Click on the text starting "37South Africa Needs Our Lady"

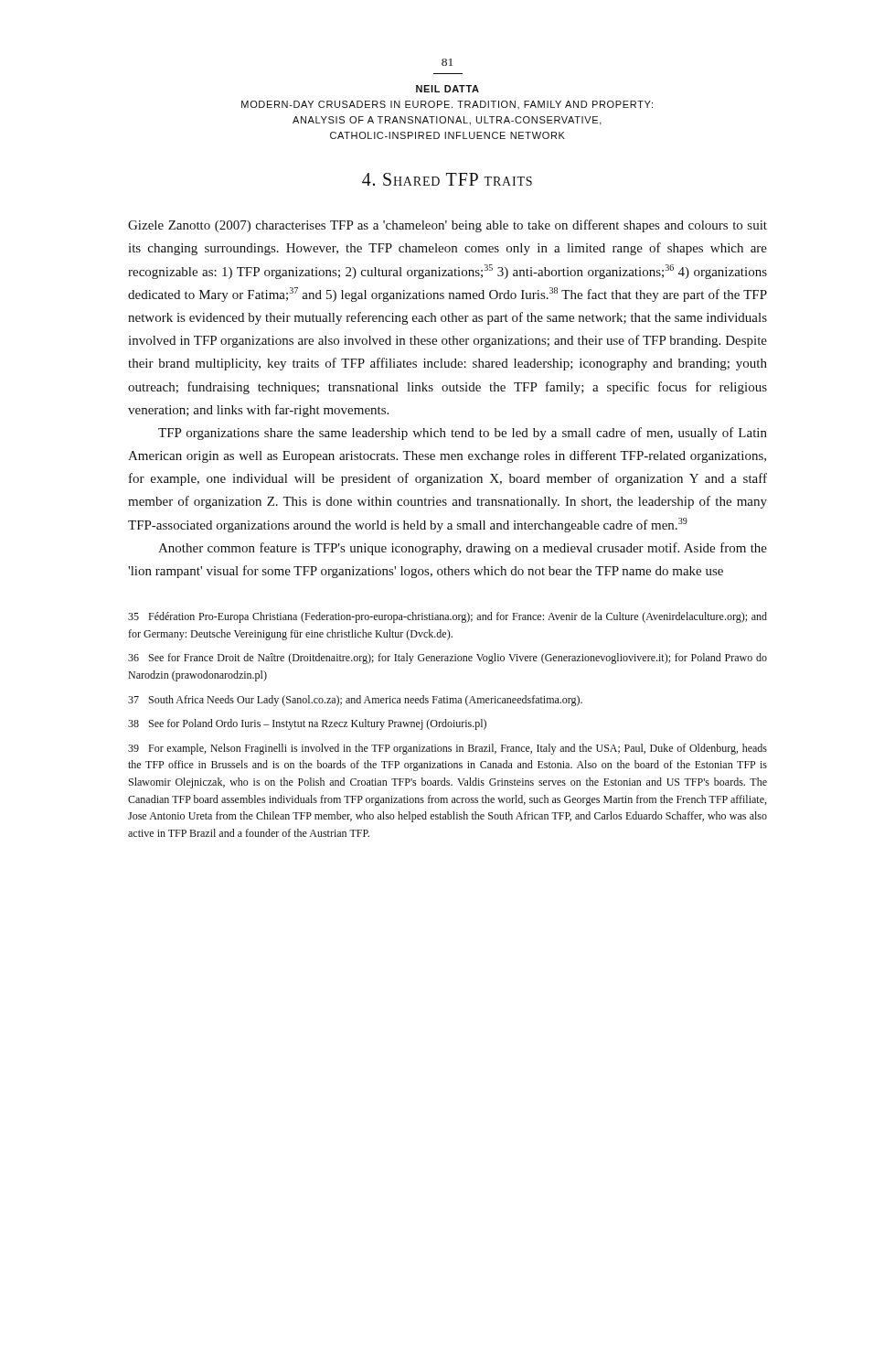tap(355, 700)
